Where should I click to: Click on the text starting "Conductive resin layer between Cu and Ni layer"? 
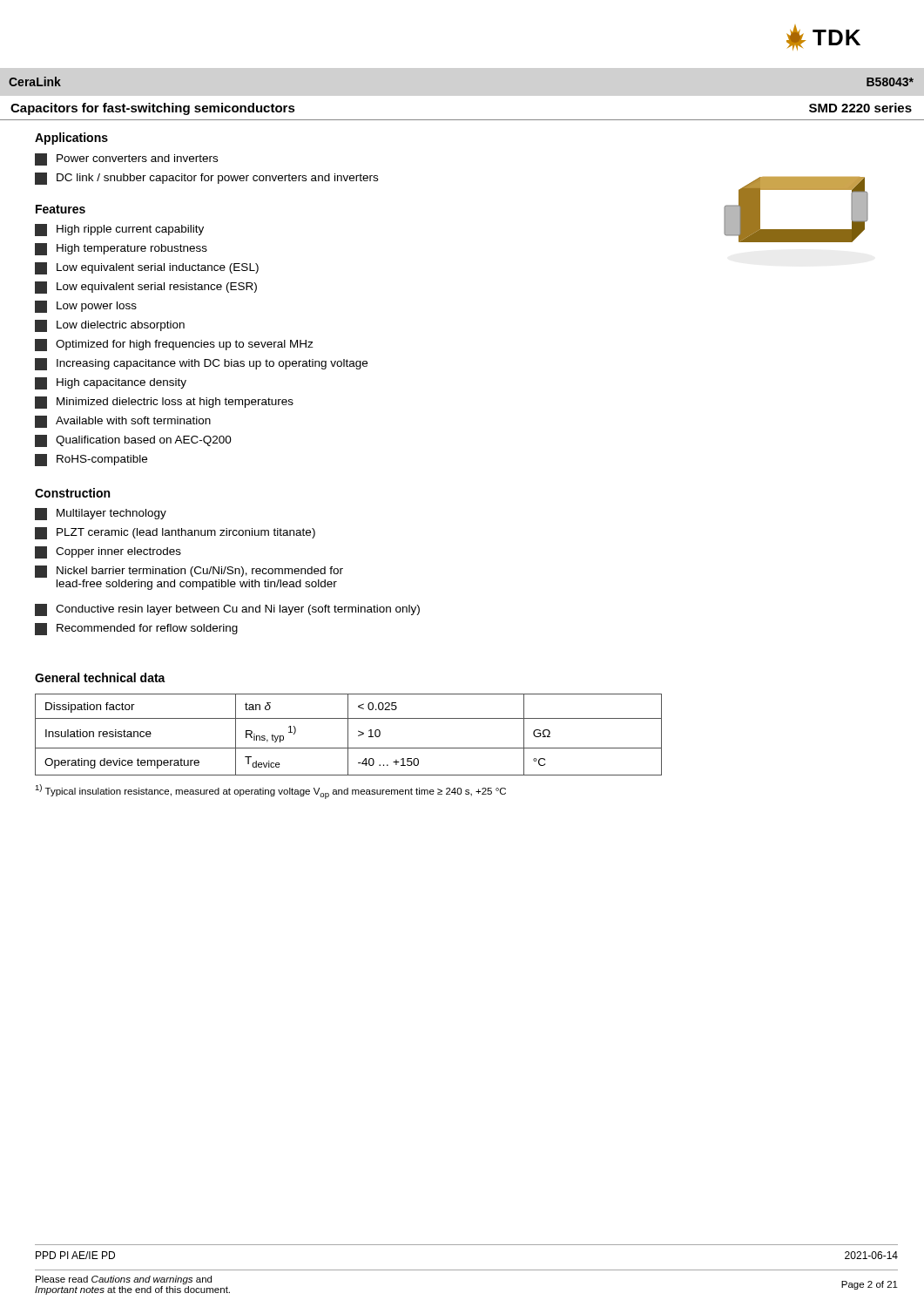tap(228, 609)
